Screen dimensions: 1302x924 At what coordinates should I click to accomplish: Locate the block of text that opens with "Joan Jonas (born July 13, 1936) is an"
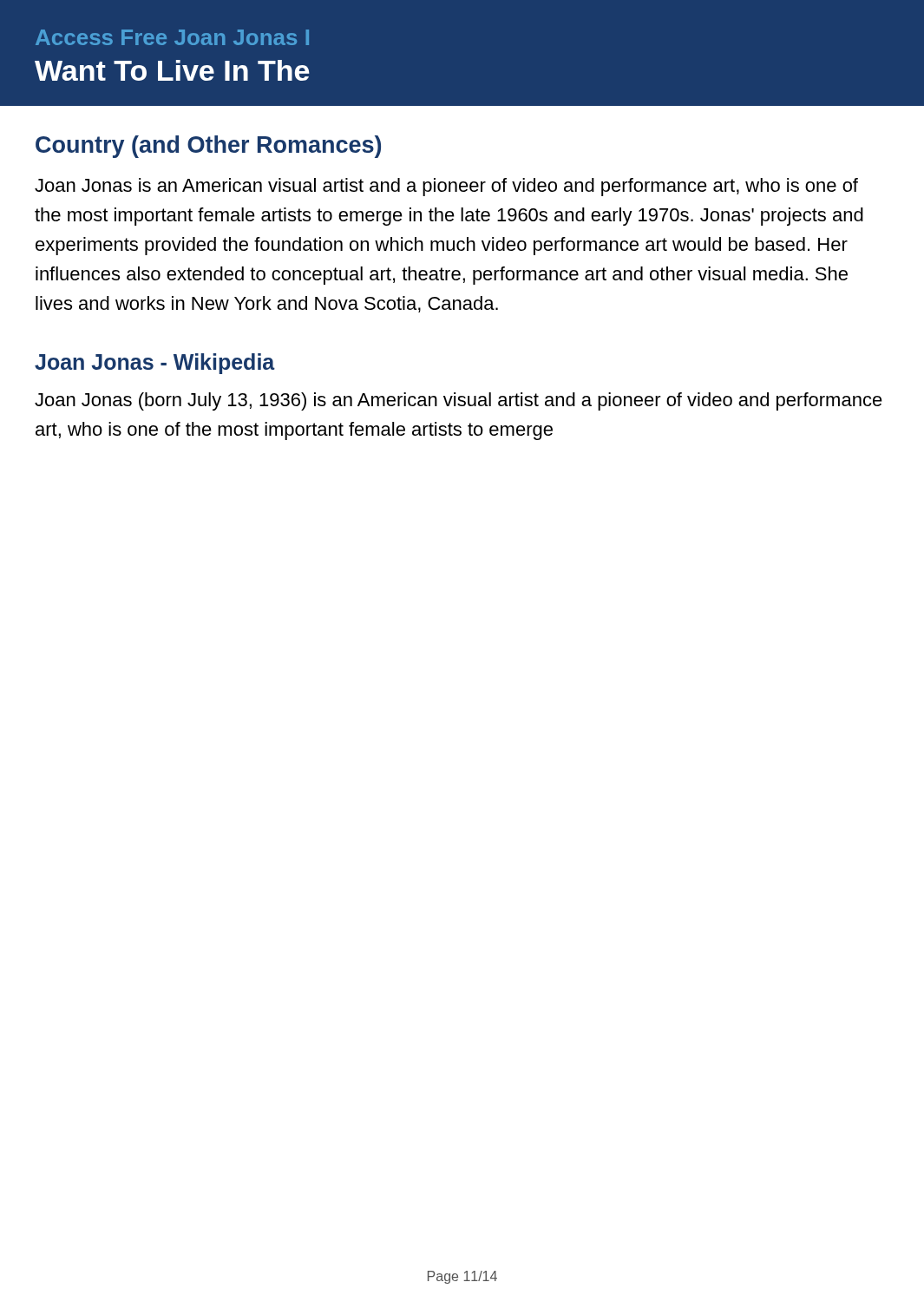(462, 415)
